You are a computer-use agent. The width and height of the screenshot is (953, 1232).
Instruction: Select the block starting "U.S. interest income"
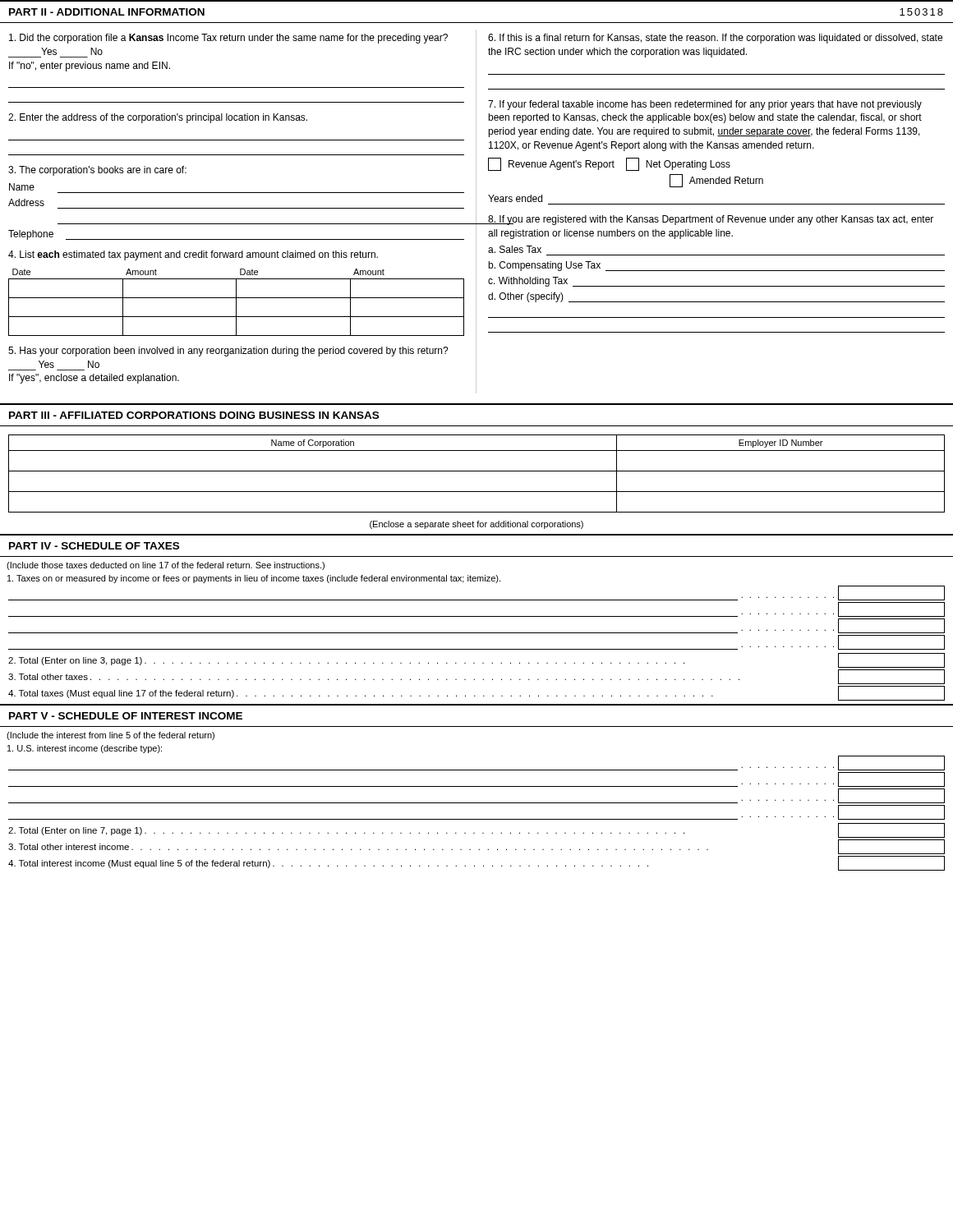85,748
